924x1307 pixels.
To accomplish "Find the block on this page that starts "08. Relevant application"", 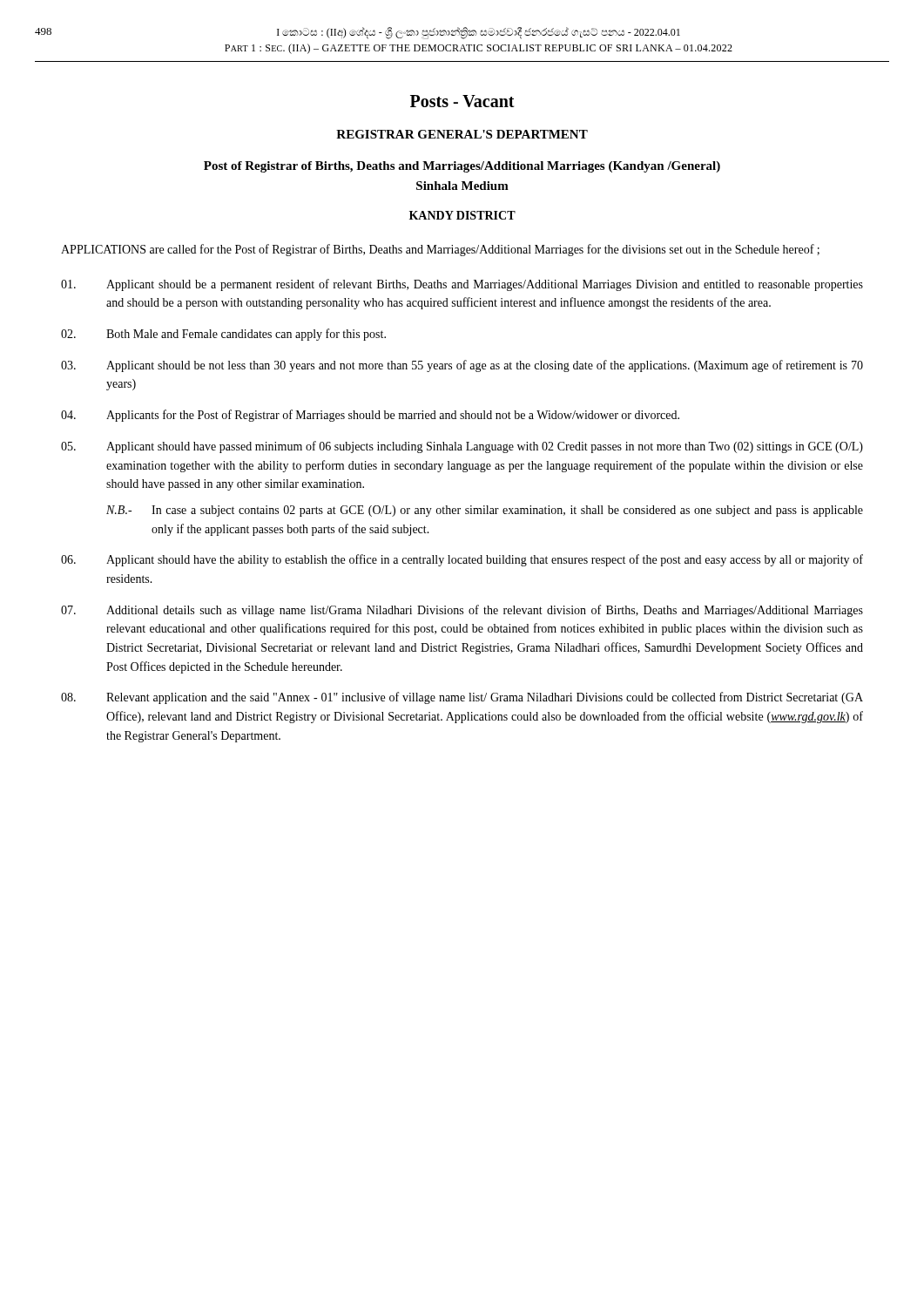I will click(462, 717).
